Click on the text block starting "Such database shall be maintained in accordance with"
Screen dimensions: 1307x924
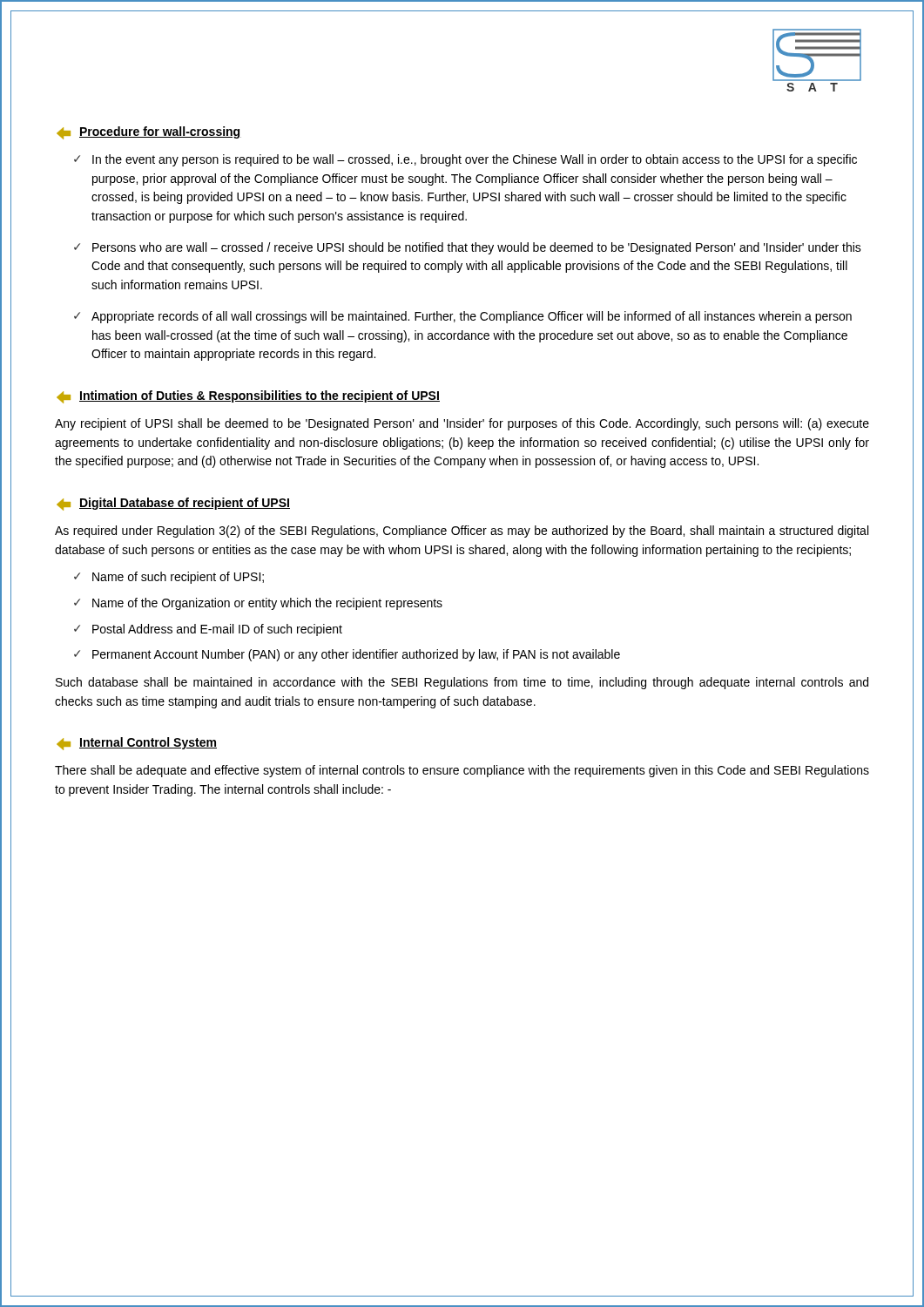pos(462,692)
